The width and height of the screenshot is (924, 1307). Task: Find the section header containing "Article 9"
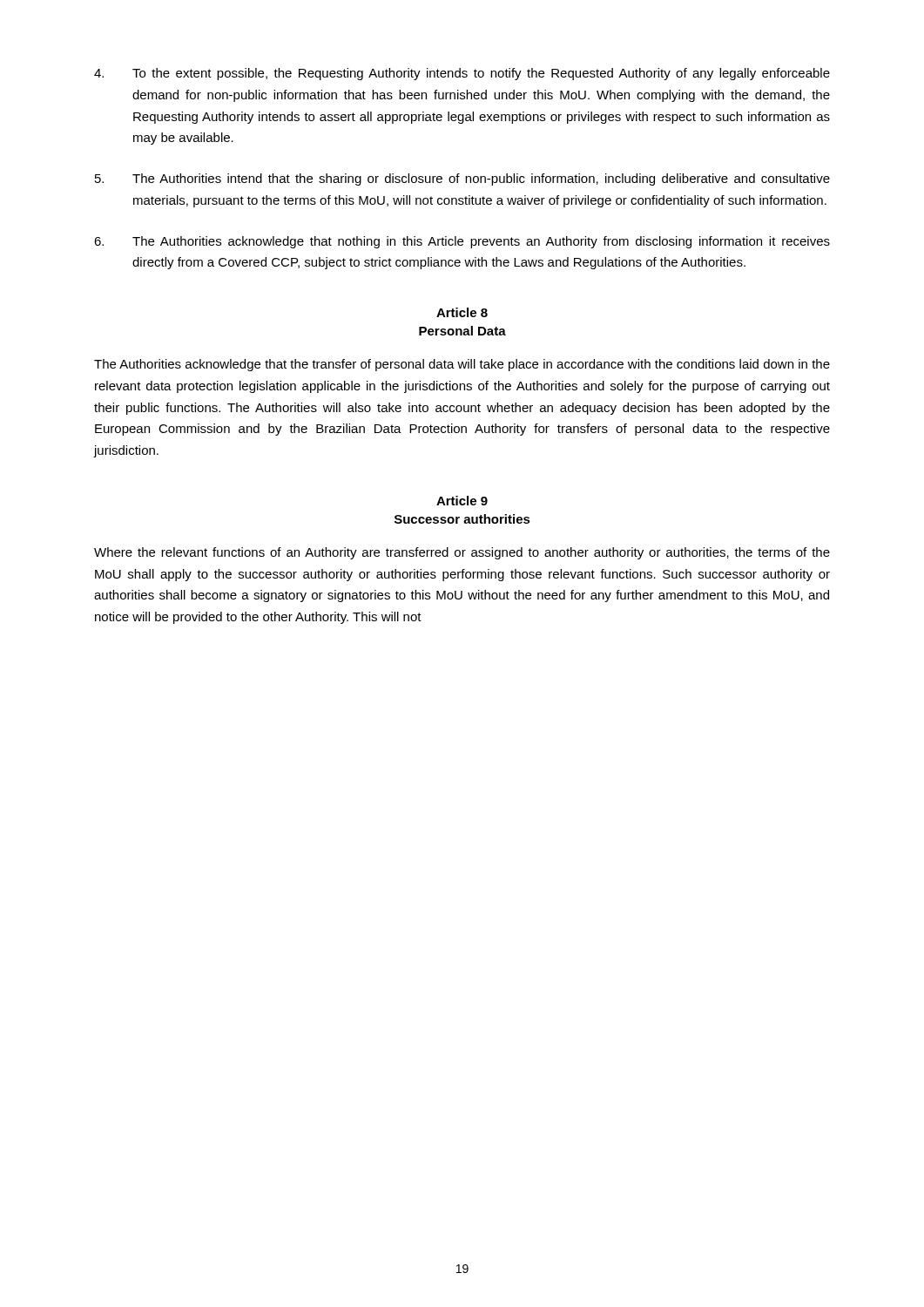(462, 500)
